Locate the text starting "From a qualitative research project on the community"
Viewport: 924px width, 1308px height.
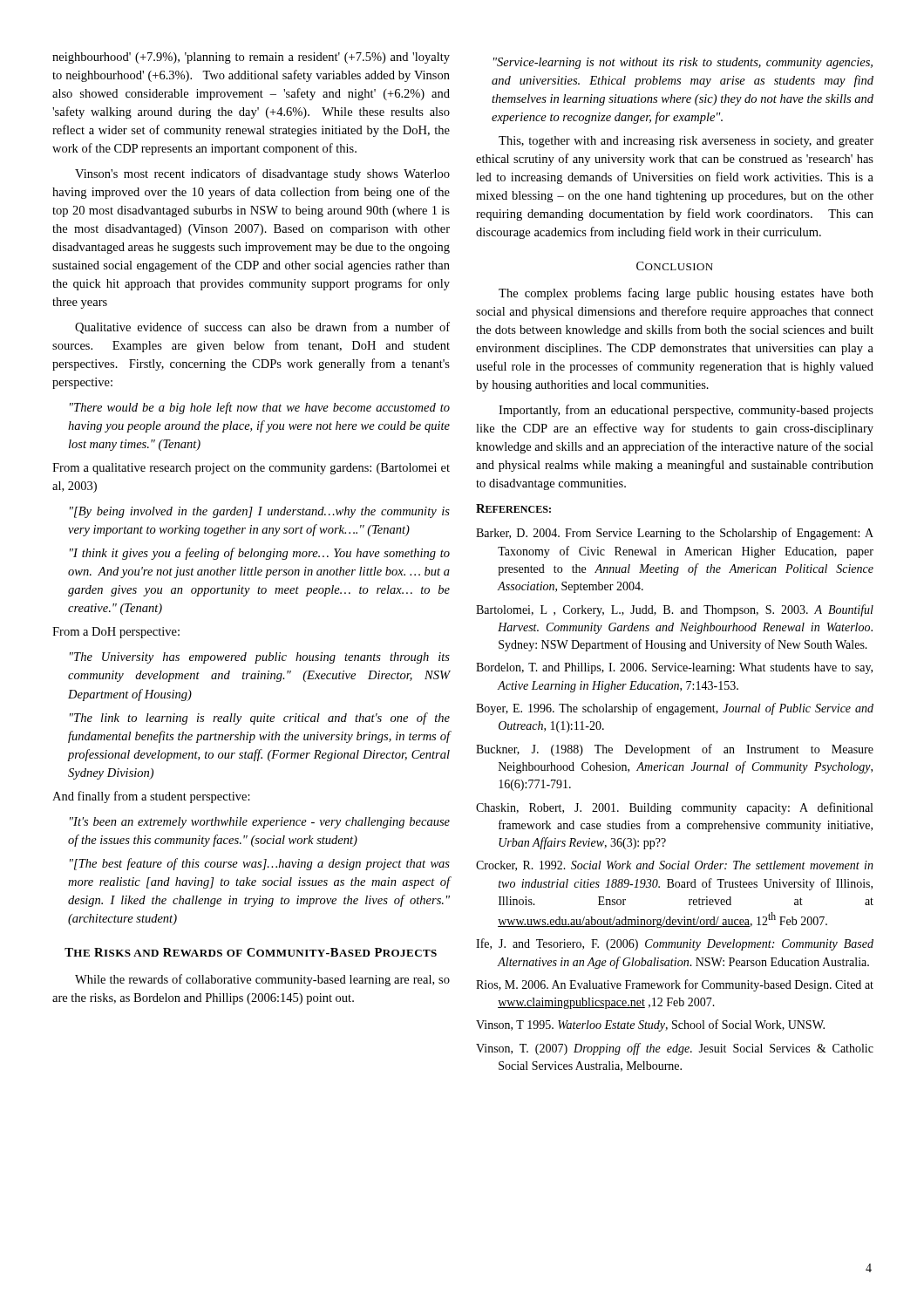click(251, 477)
